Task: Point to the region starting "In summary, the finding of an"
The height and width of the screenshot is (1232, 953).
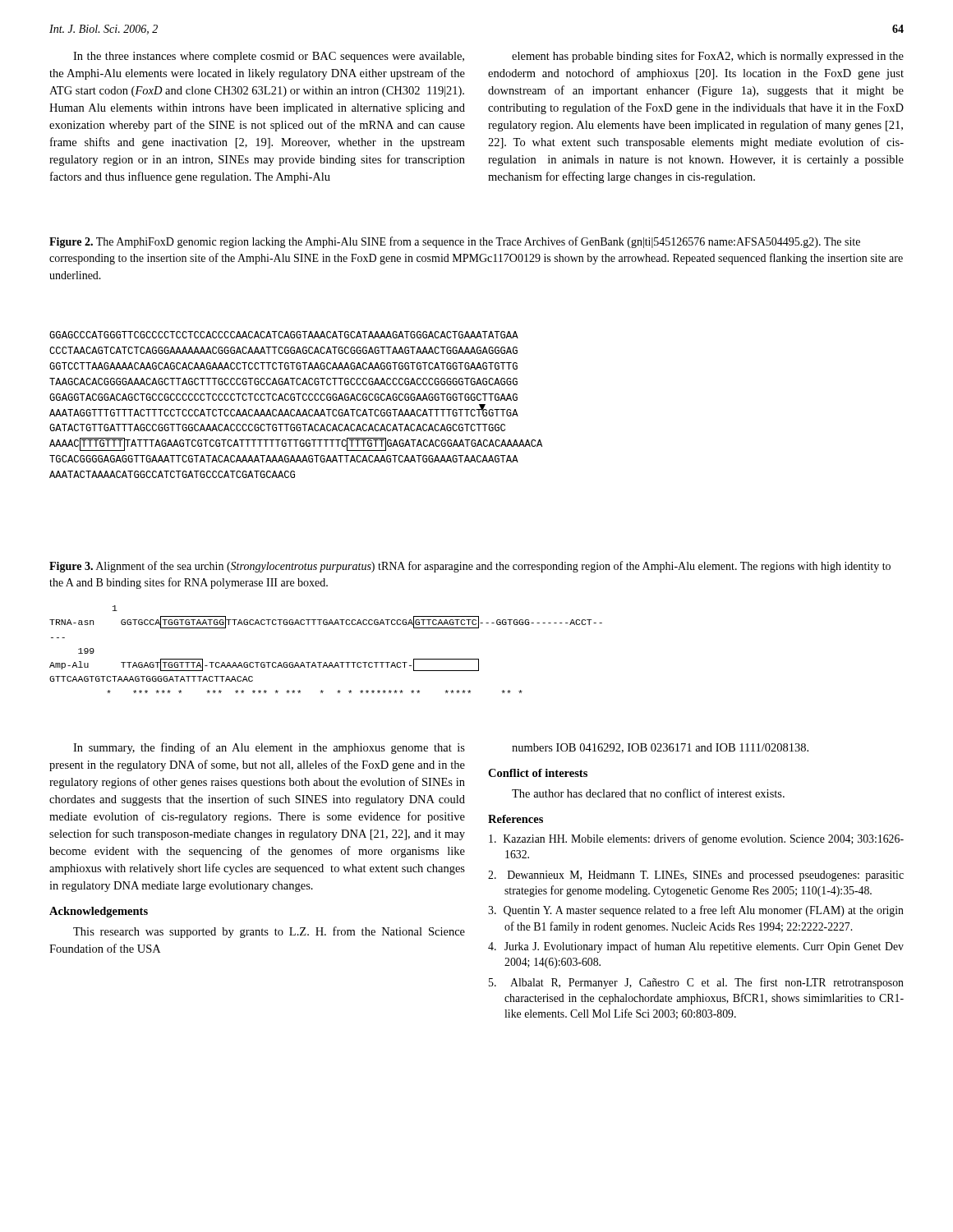Action: (x=257, y=816)
